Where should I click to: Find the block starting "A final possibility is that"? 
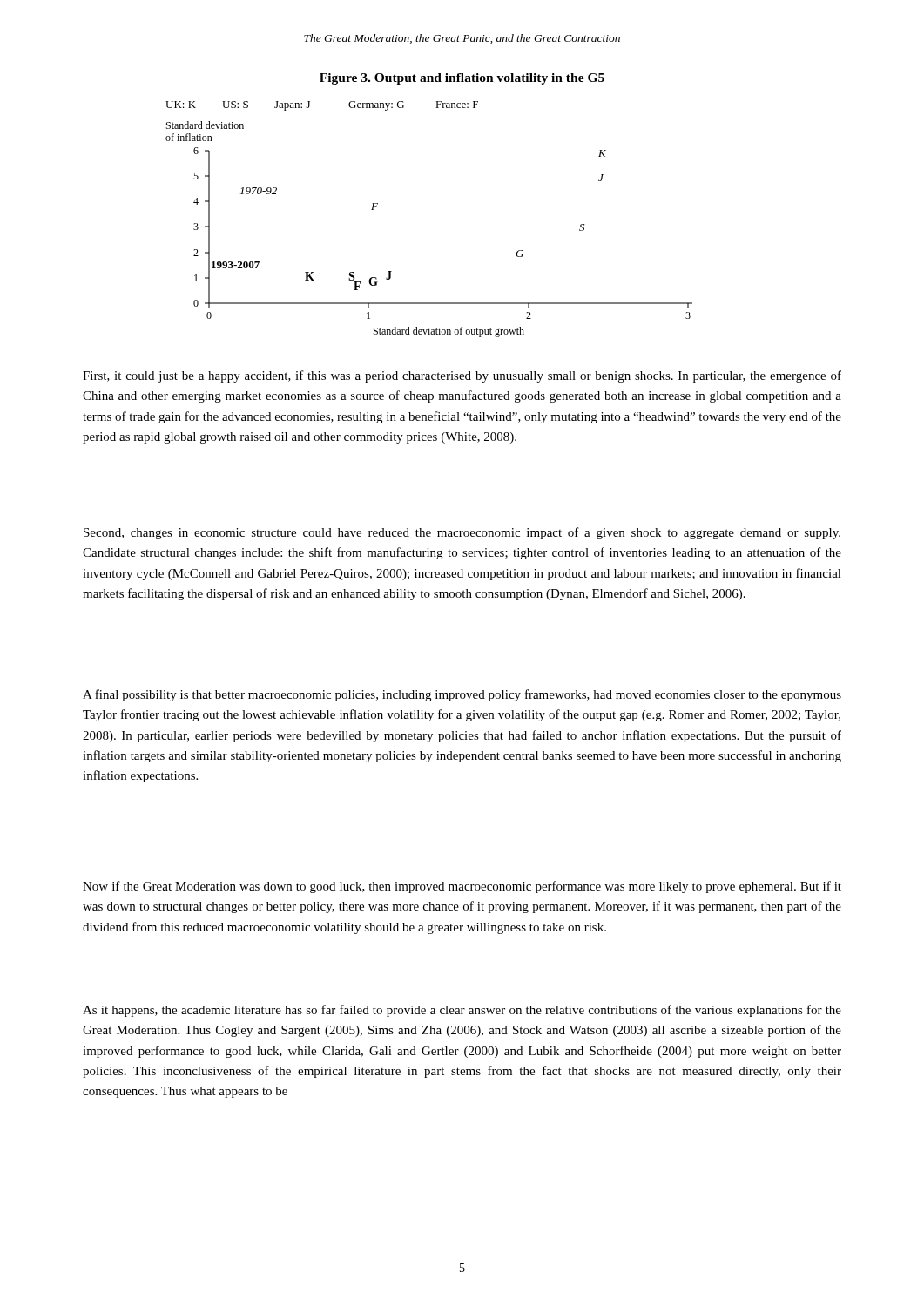[462, 735]
